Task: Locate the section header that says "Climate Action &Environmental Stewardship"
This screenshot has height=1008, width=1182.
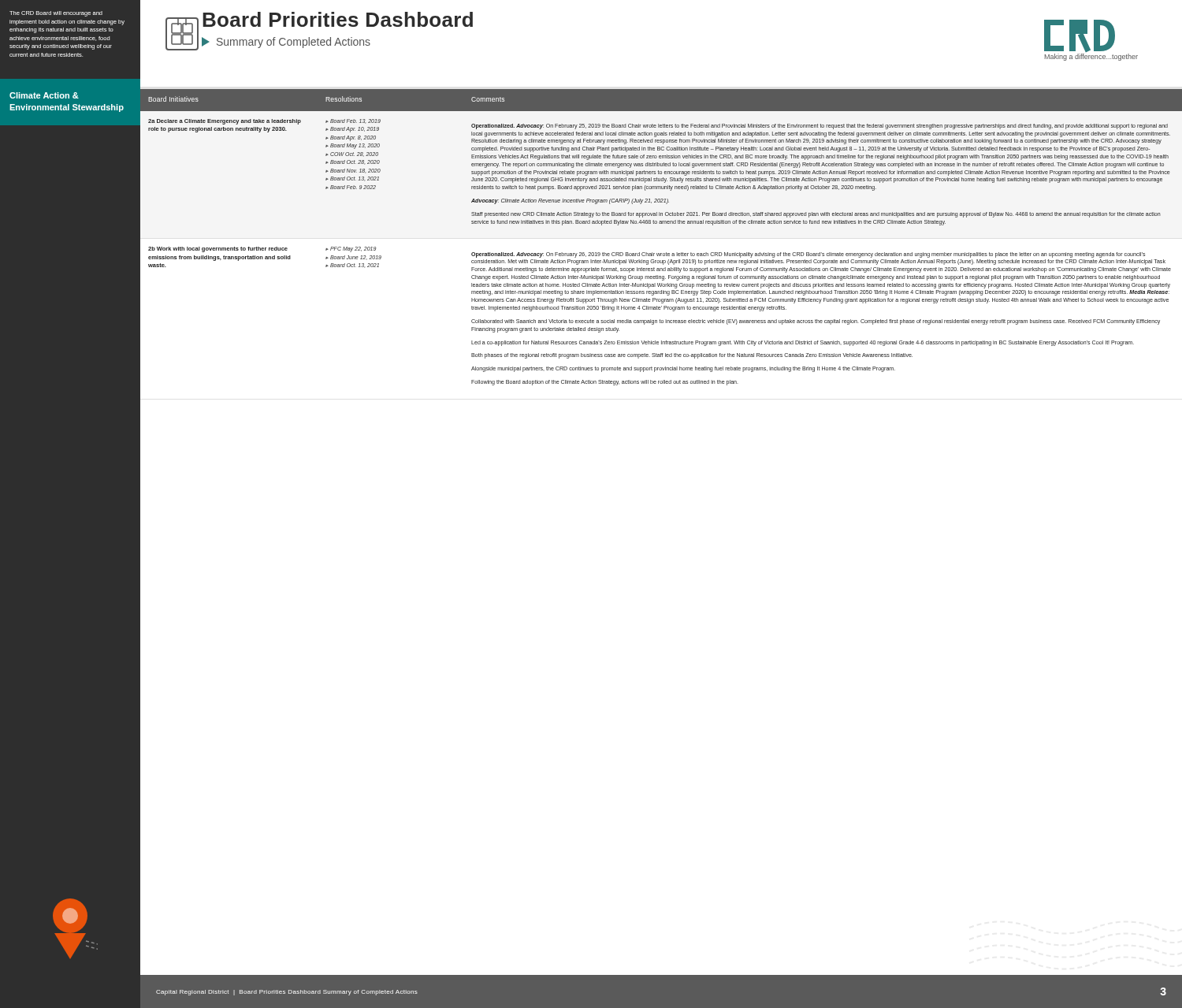Action: point(70,102)
